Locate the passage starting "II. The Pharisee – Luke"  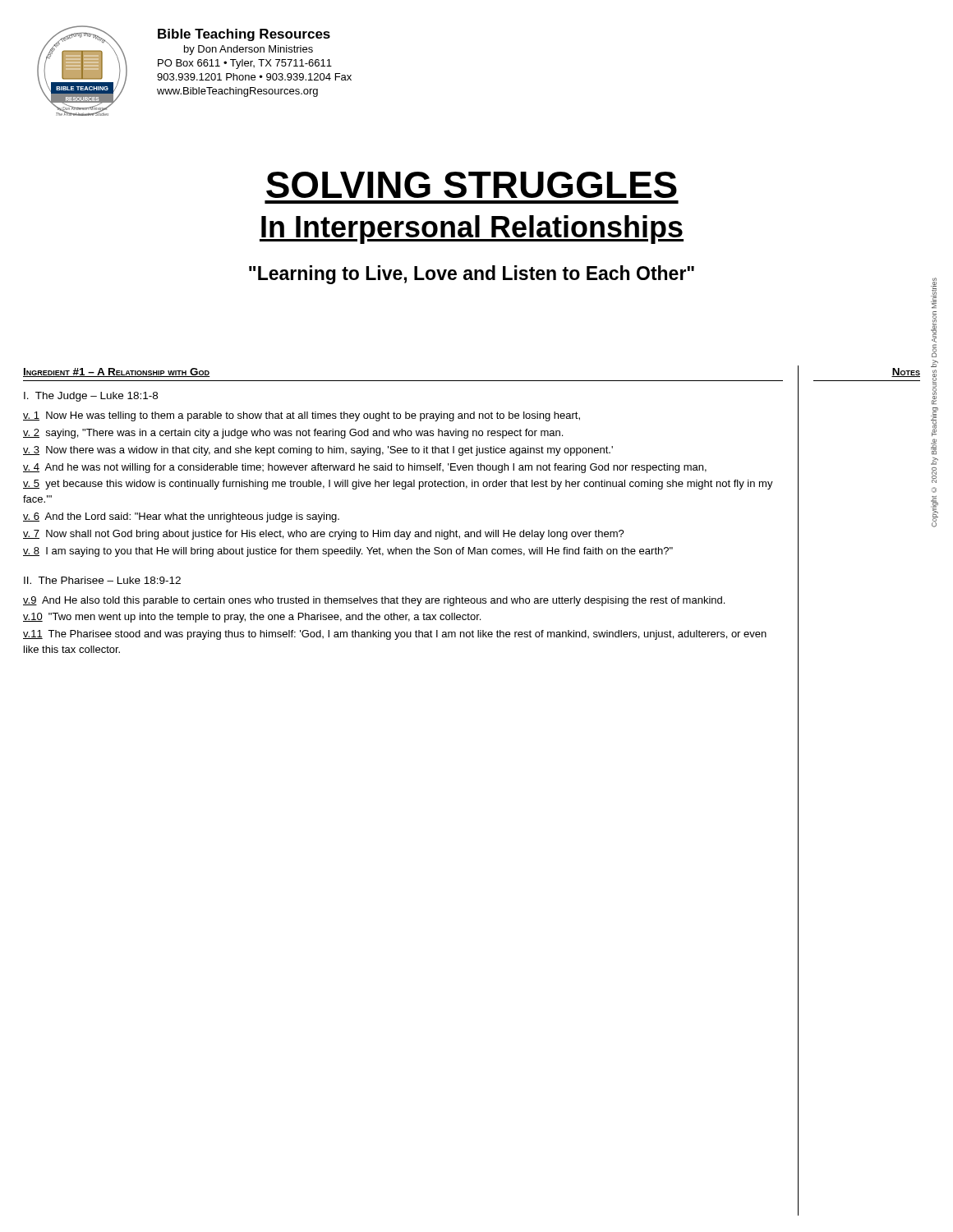tap(102, 580)
